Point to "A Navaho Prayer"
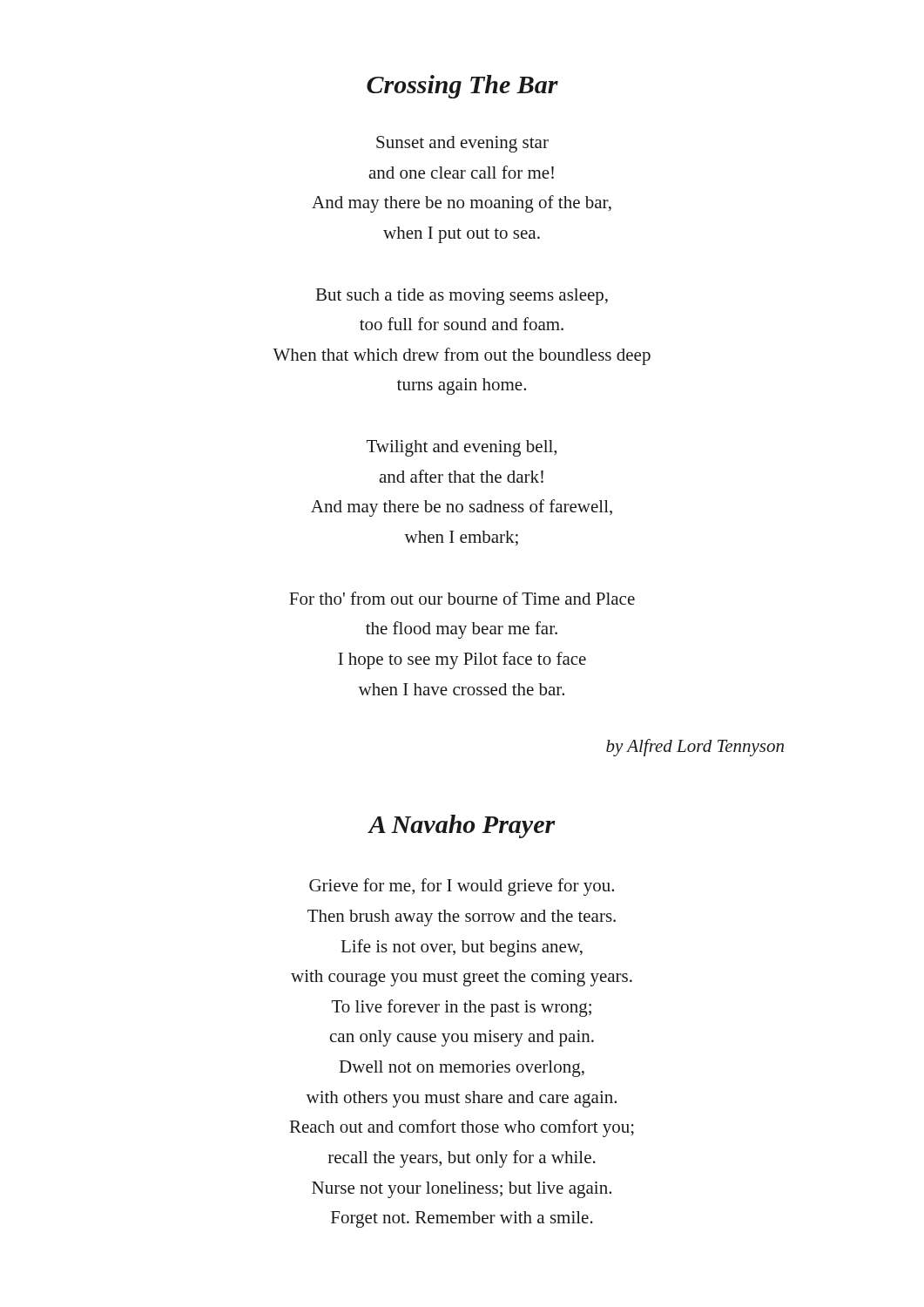 coord(462,825)
